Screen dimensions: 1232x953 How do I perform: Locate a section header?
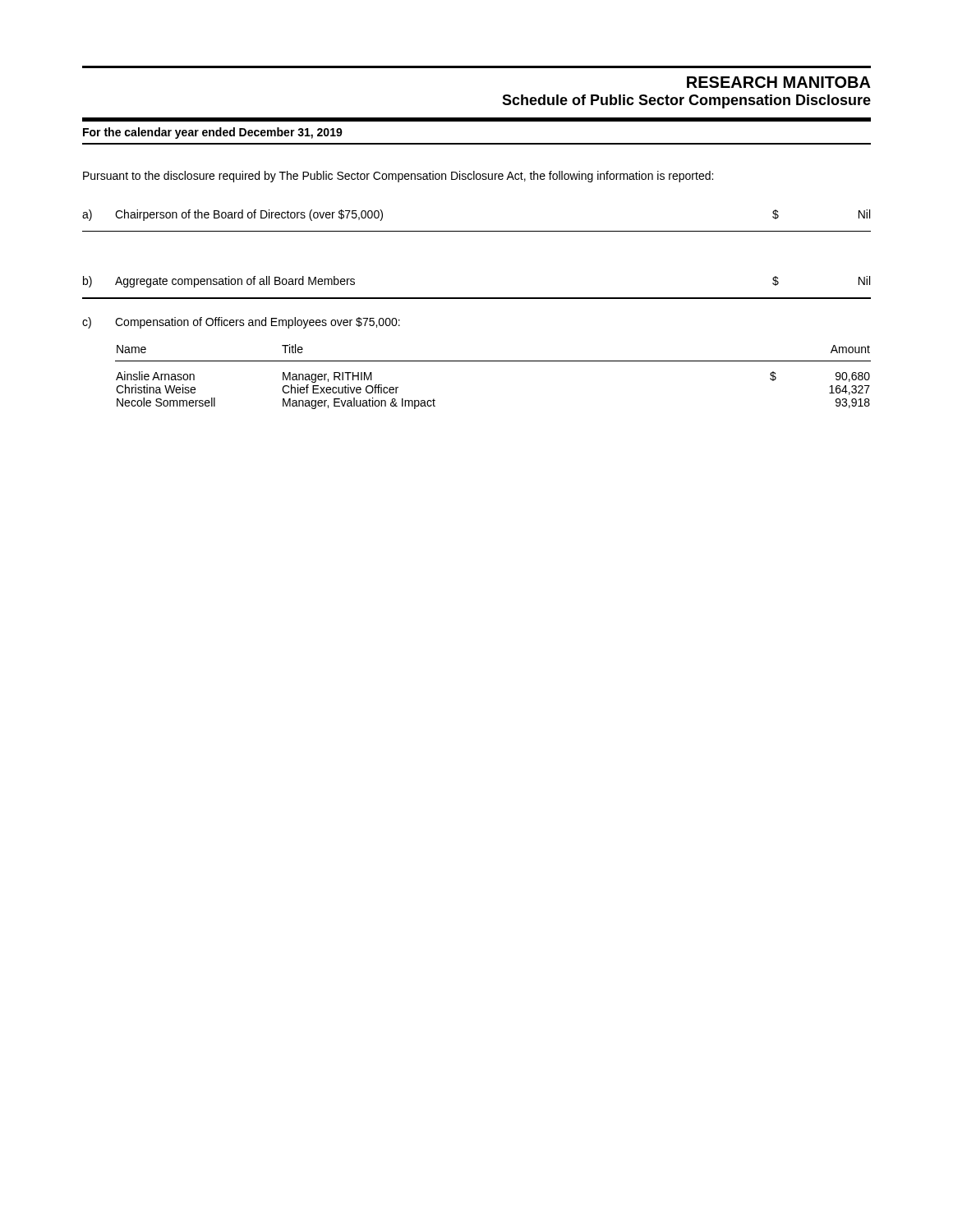click(x=212, y=132)
